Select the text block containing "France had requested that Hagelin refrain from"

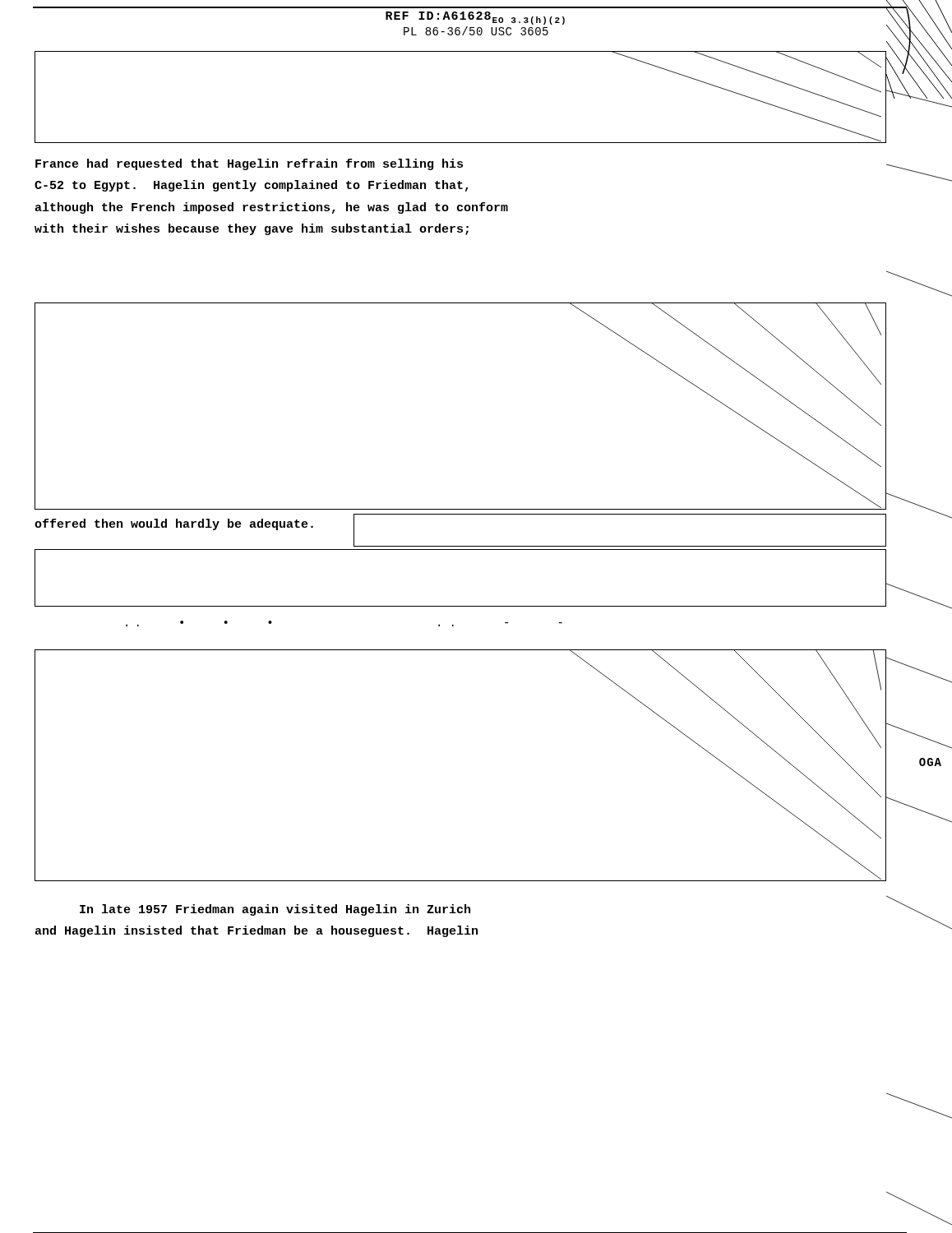(271, 197)
